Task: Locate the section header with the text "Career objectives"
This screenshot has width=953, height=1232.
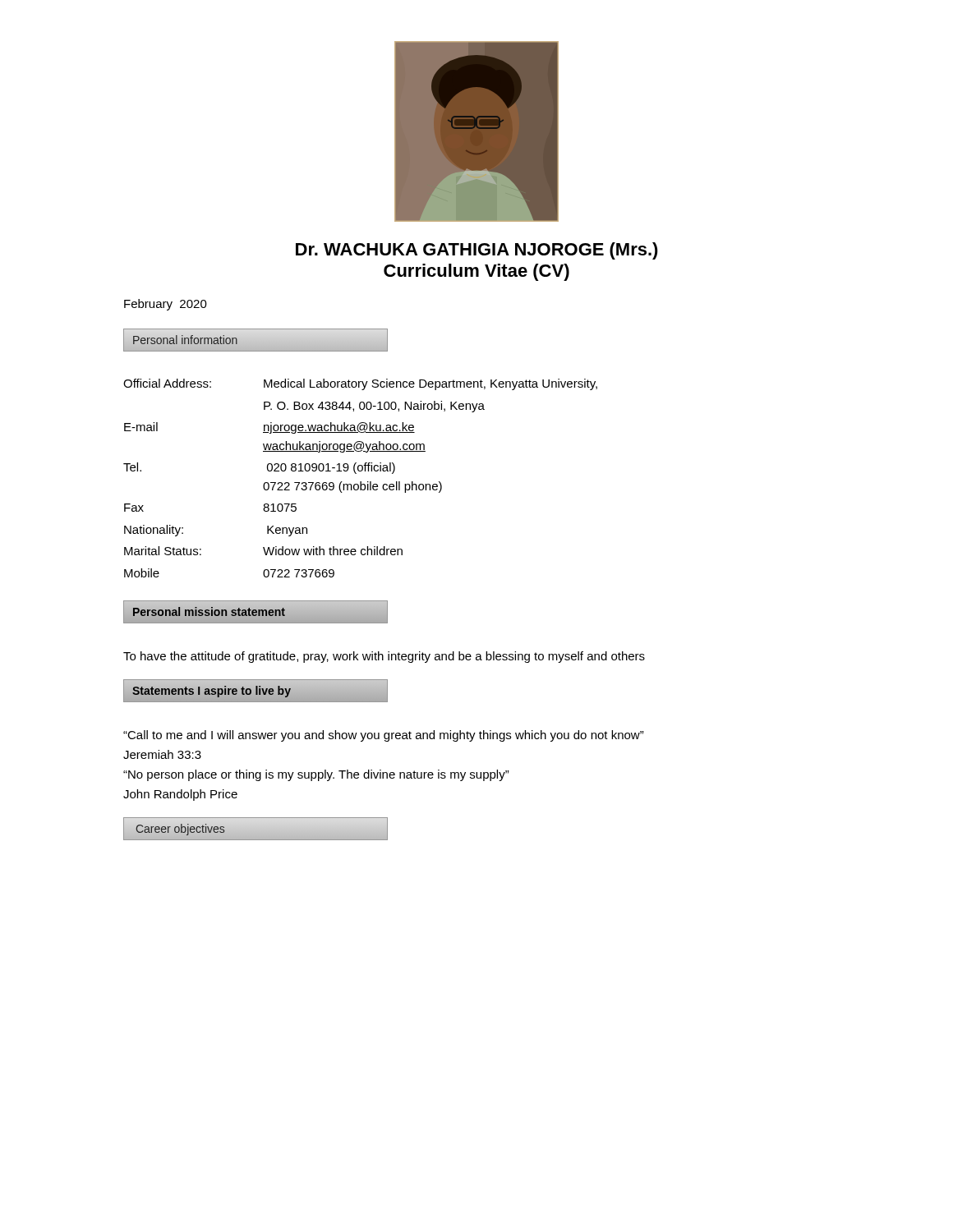Action: (255, 829)
